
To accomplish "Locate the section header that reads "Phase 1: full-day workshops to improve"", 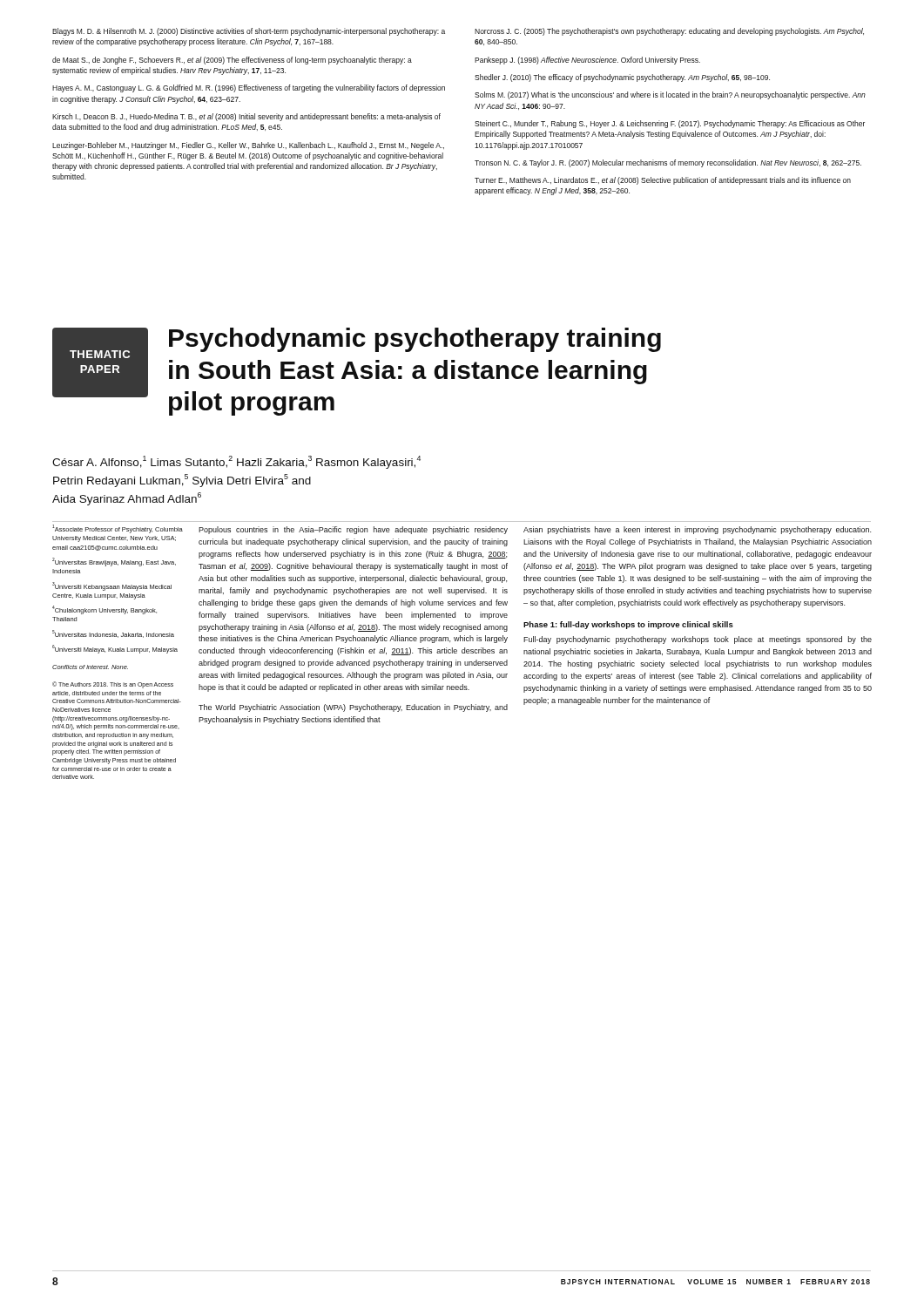I will click(628, 624).
